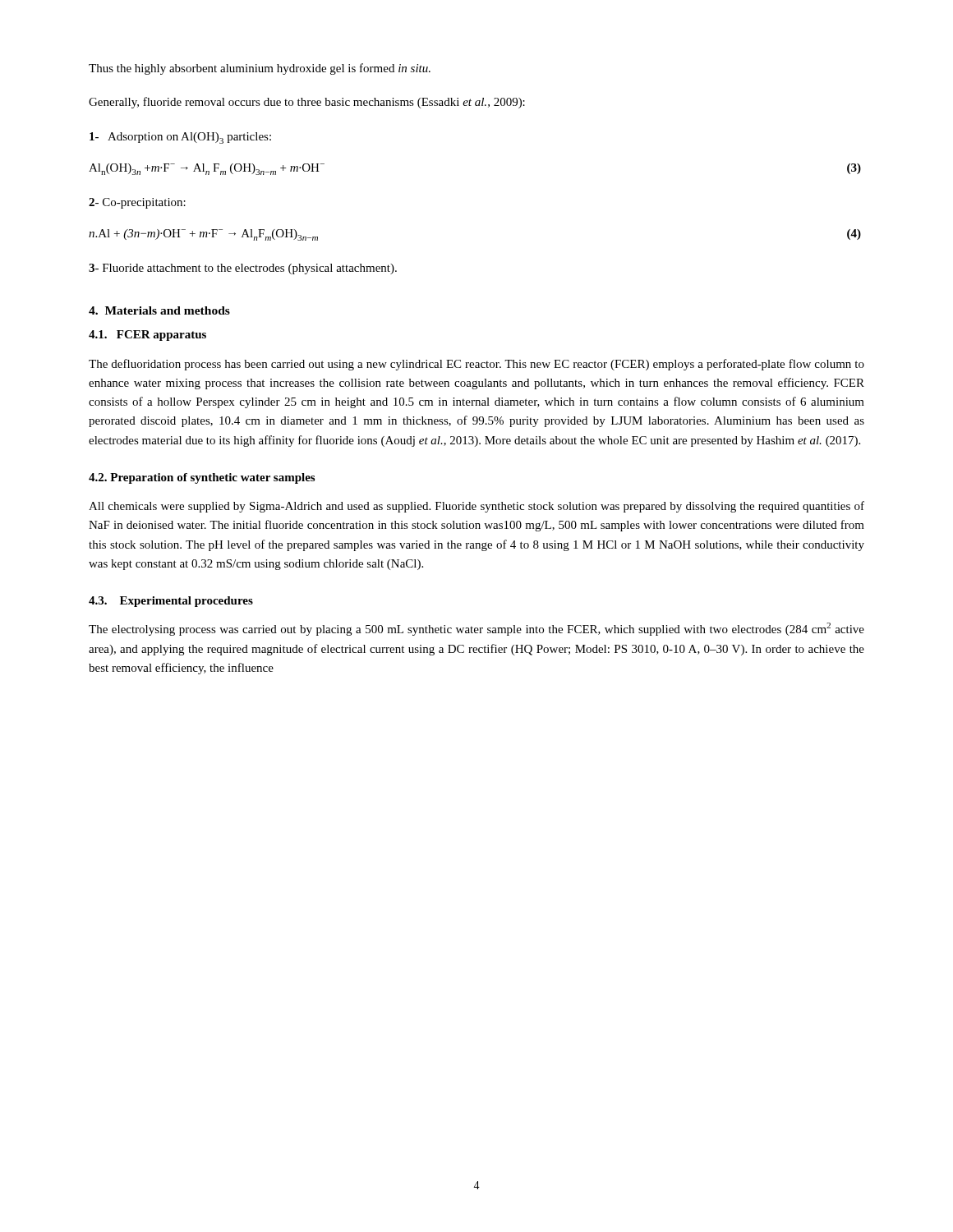Find the text block containing "All chemicals were supplied"
The width and height of the screenshot is (953, 1232).
476,535
